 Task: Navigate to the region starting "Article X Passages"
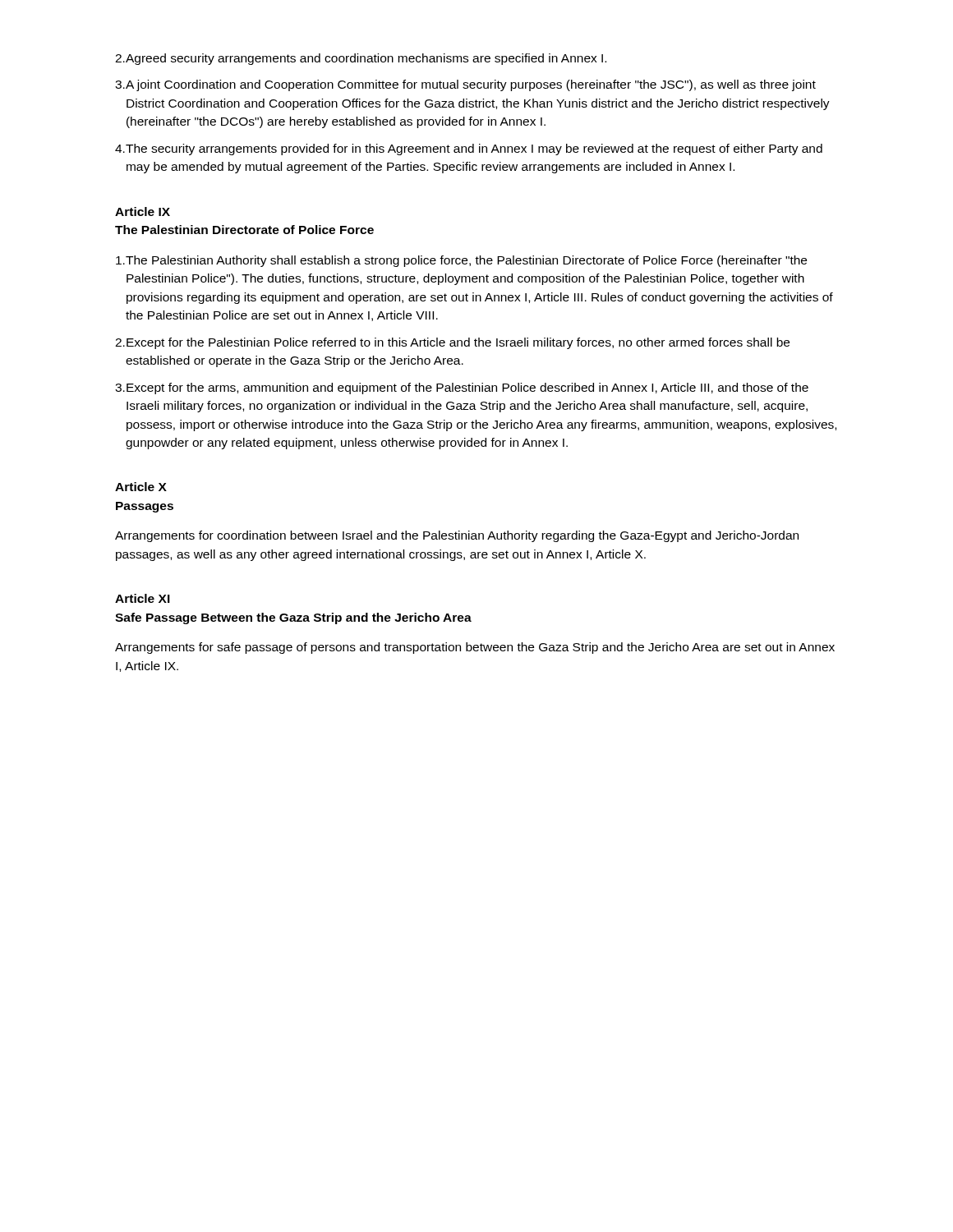144,497
